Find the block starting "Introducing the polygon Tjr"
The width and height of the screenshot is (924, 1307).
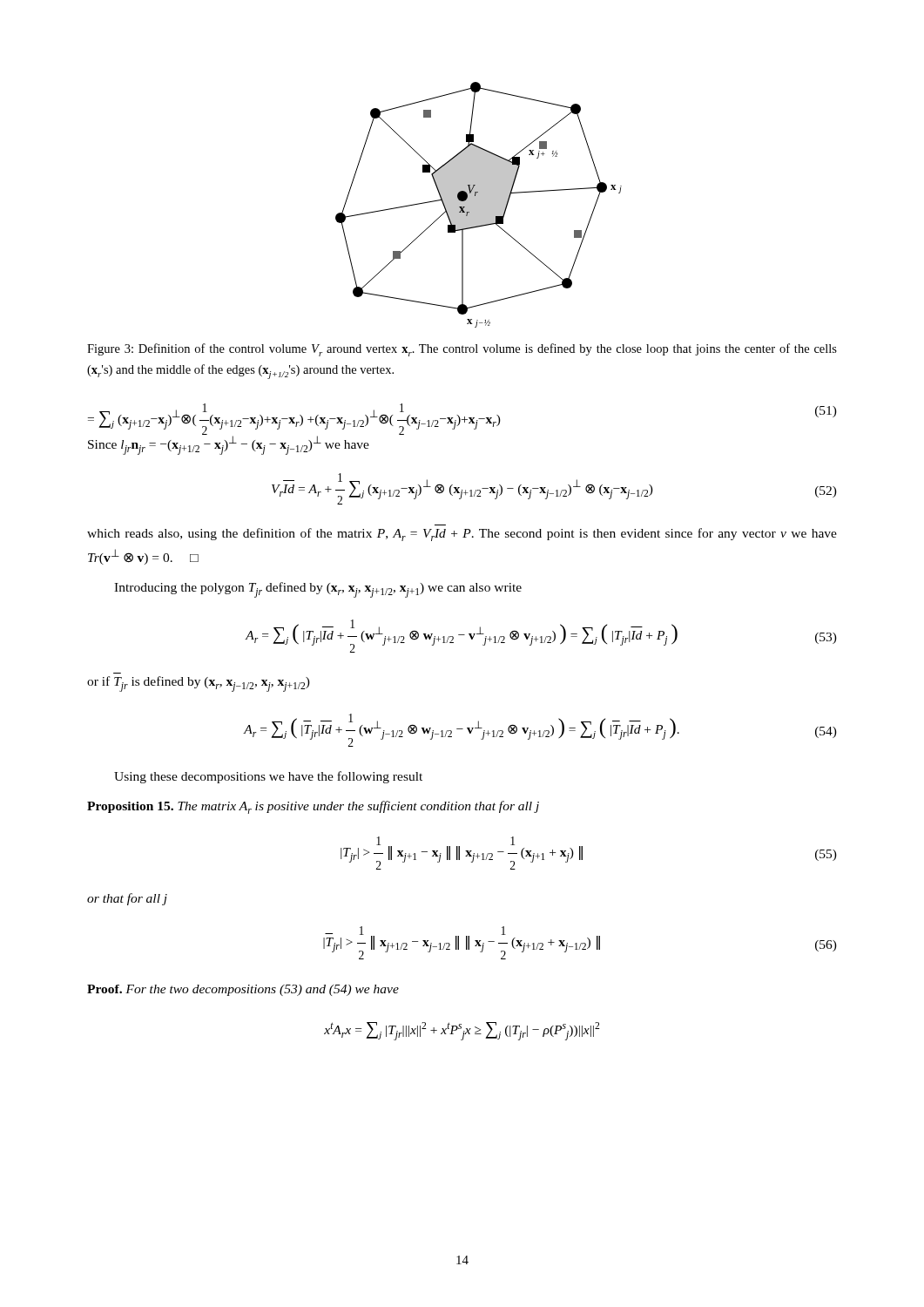click(x=318, y=588)
